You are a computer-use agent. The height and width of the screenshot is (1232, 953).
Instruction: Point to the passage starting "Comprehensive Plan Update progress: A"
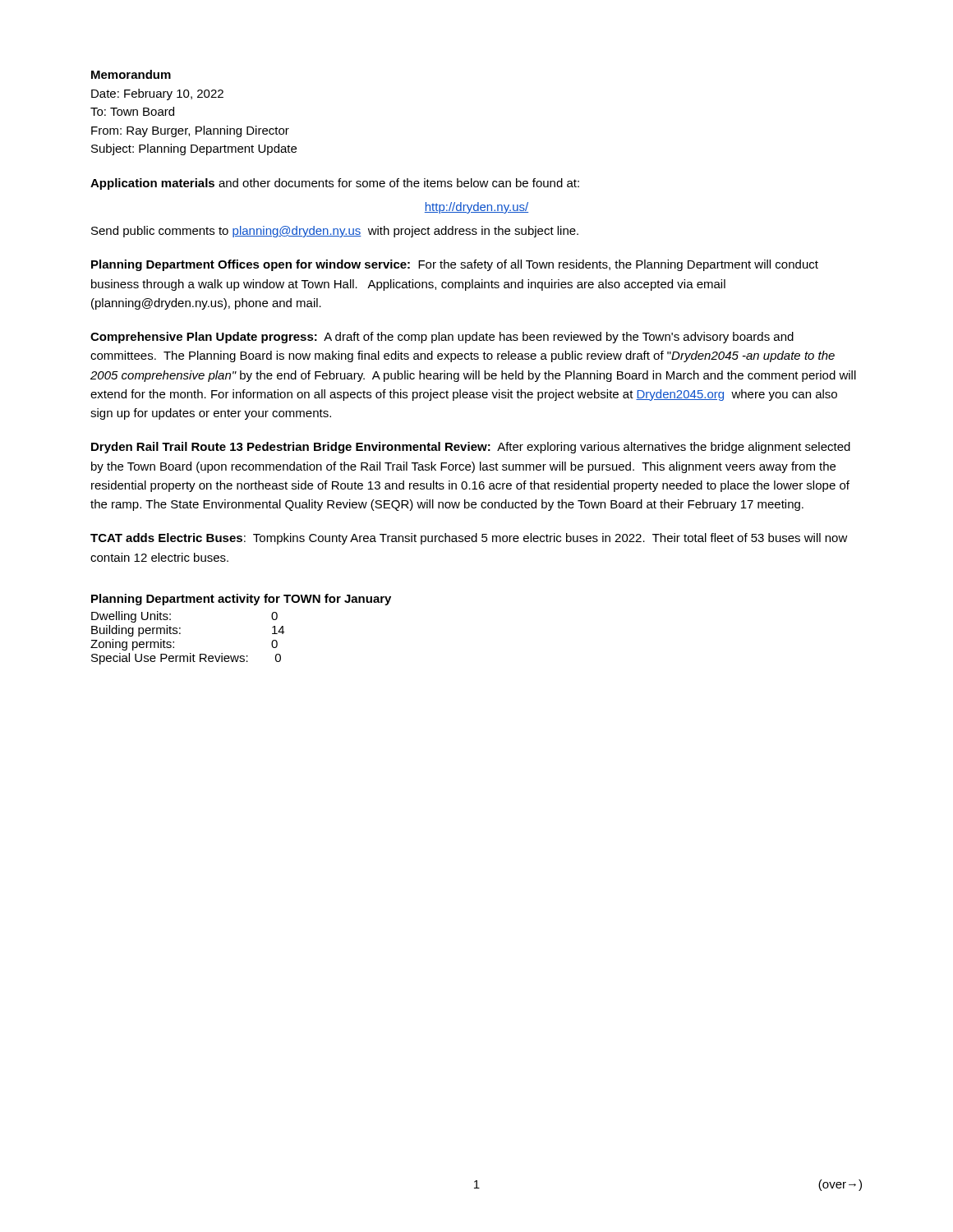point(476,375)
